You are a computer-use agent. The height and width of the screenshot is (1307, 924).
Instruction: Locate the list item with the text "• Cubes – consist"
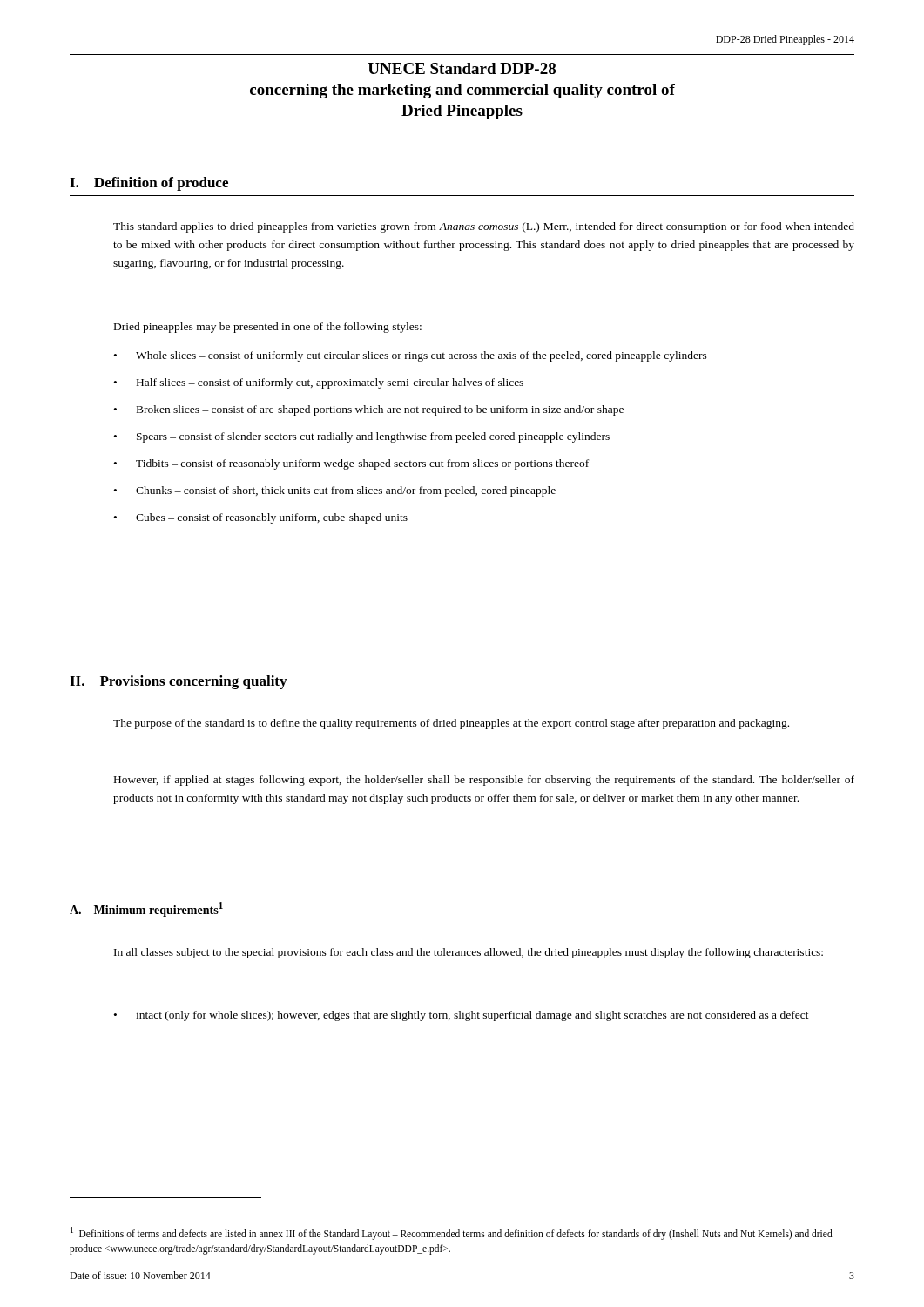tap(261, 518)
